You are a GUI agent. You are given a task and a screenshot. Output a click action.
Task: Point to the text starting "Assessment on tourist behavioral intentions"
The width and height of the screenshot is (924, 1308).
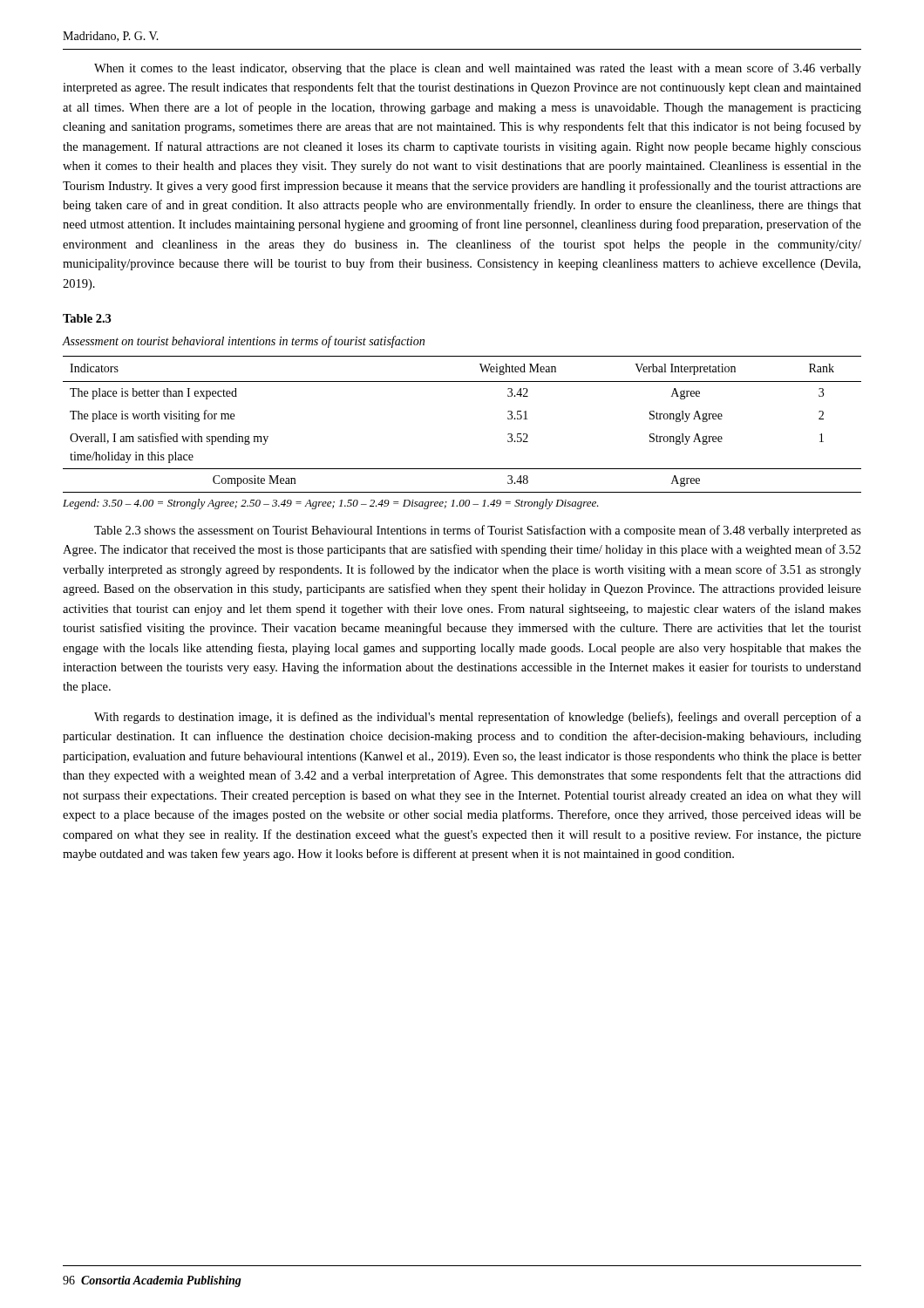coord(244,341)
